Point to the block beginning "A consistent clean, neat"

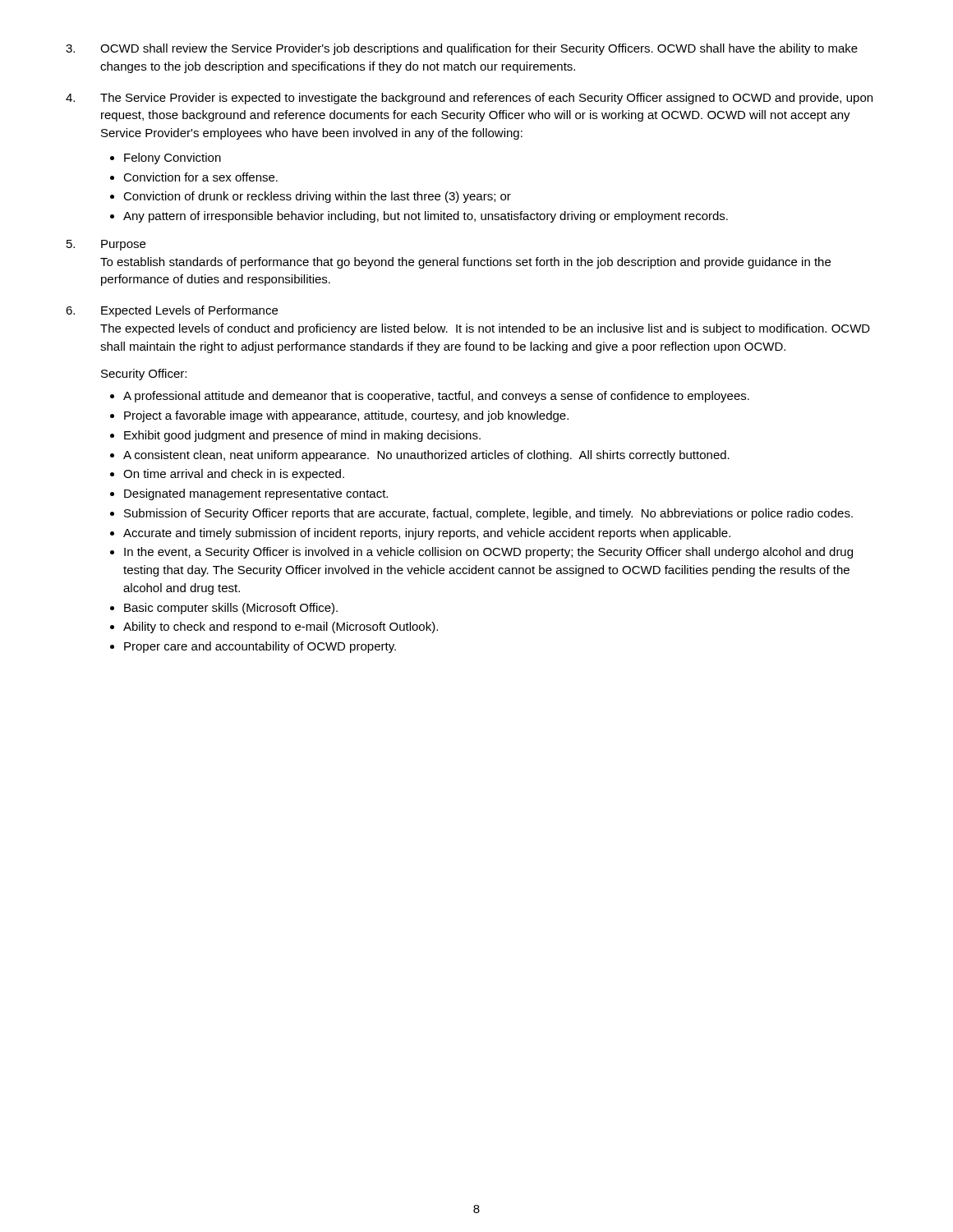pyautogui.click(x=427, y=454)
